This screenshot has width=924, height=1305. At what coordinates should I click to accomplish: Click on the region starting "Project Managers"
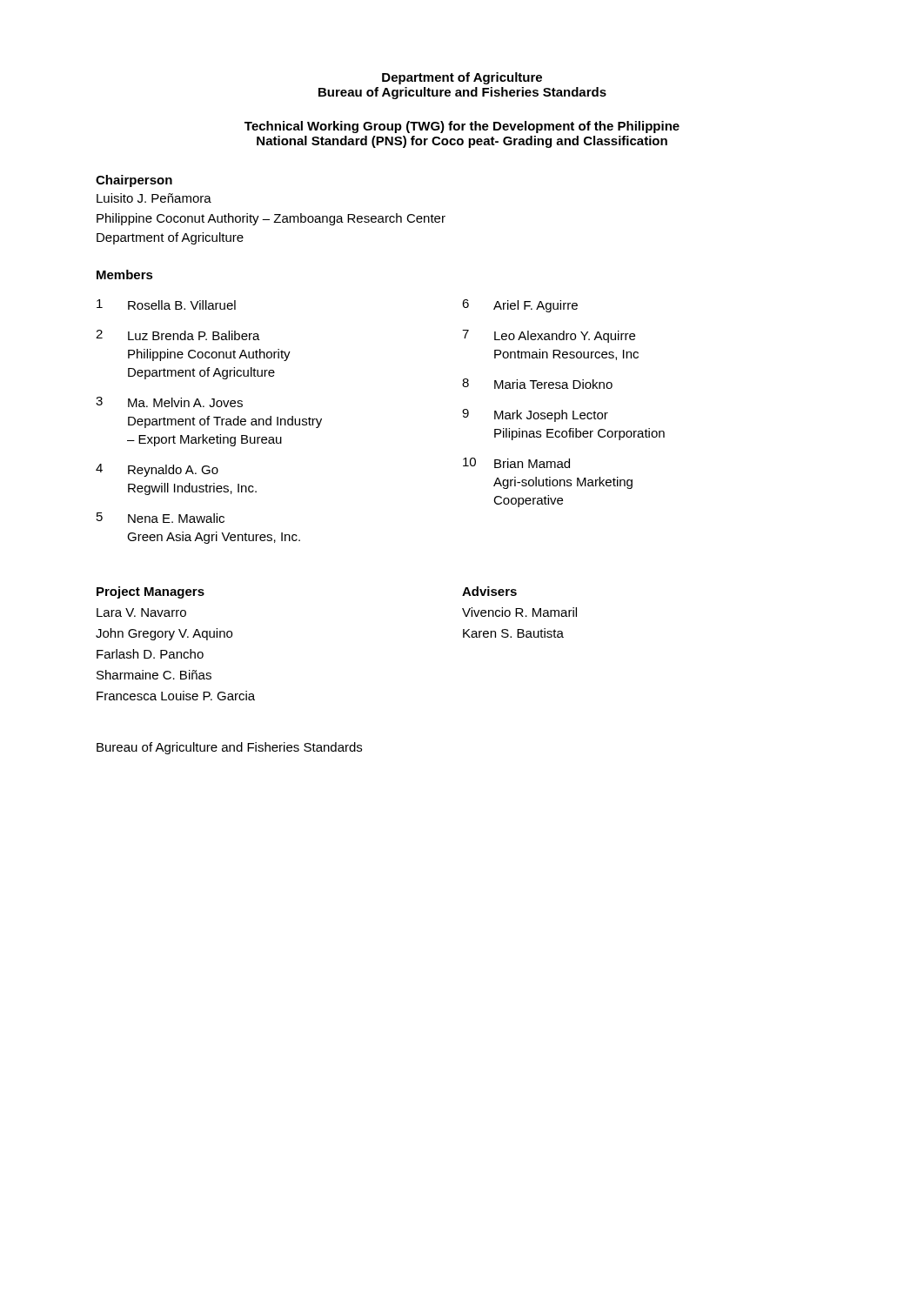point(150,591)
